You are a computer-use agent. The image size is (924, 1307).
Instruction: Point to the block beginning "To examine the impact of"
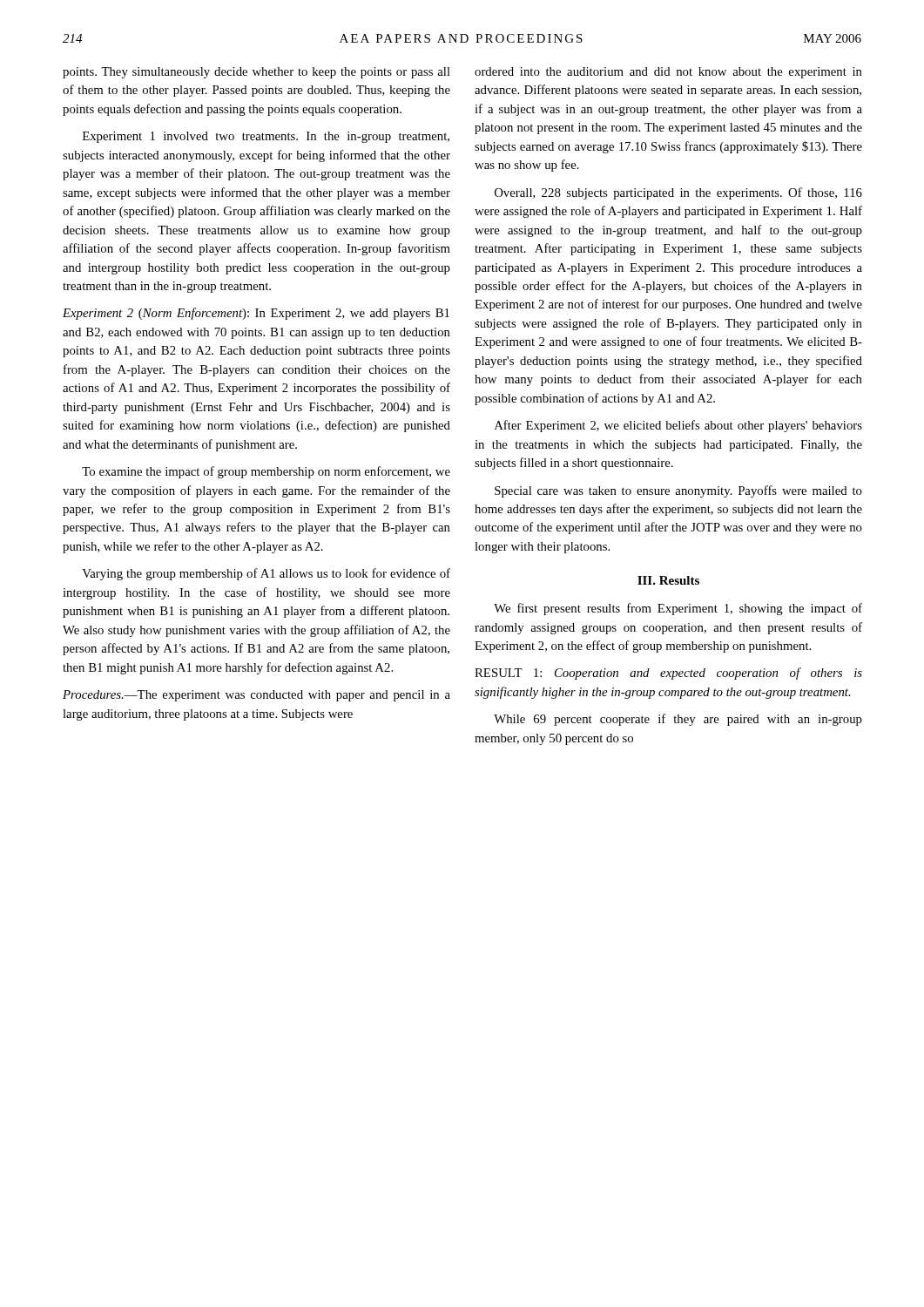click(257, 509)
